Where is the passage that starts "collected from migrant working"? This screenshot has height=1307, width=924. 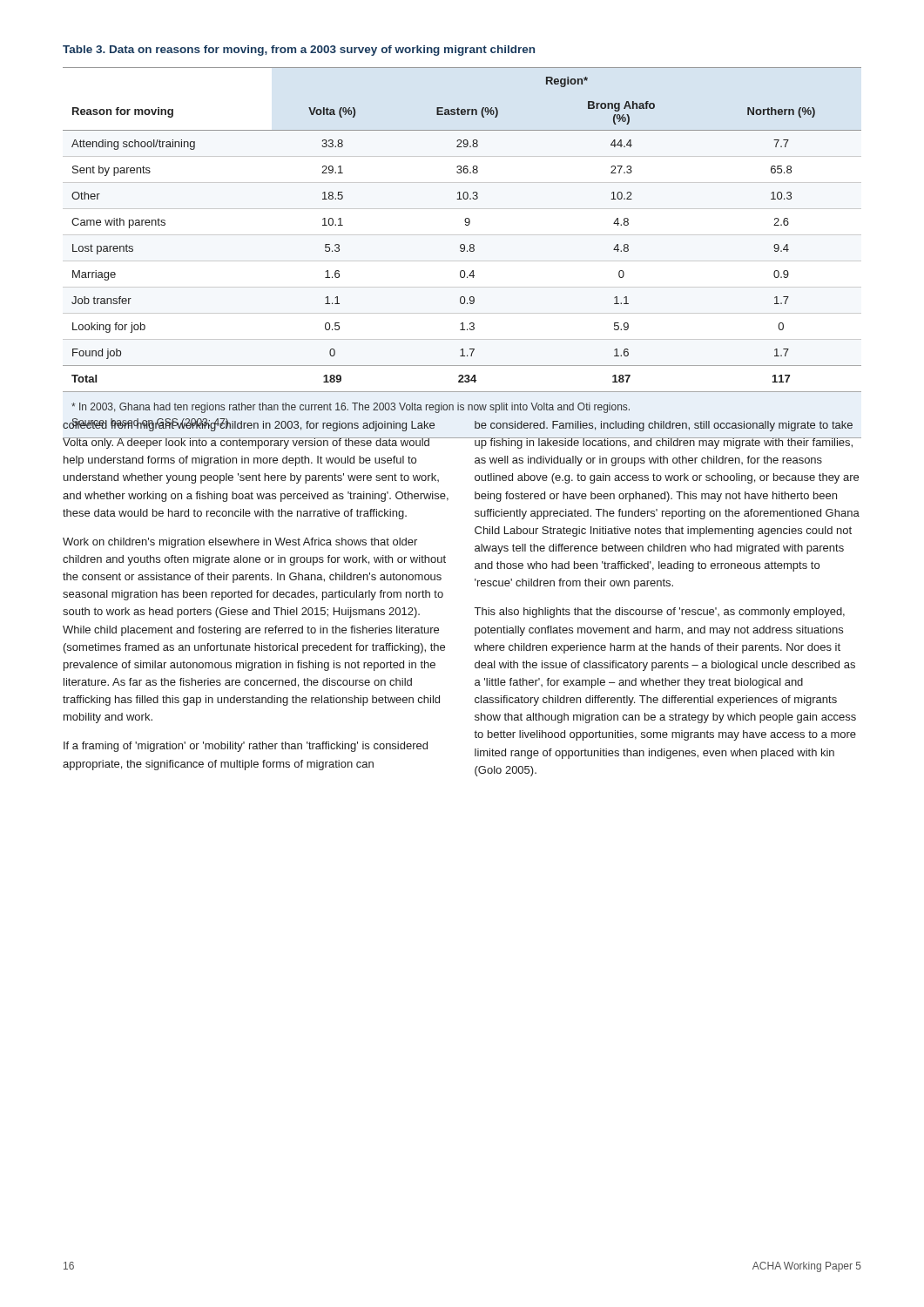coord(256,595)
